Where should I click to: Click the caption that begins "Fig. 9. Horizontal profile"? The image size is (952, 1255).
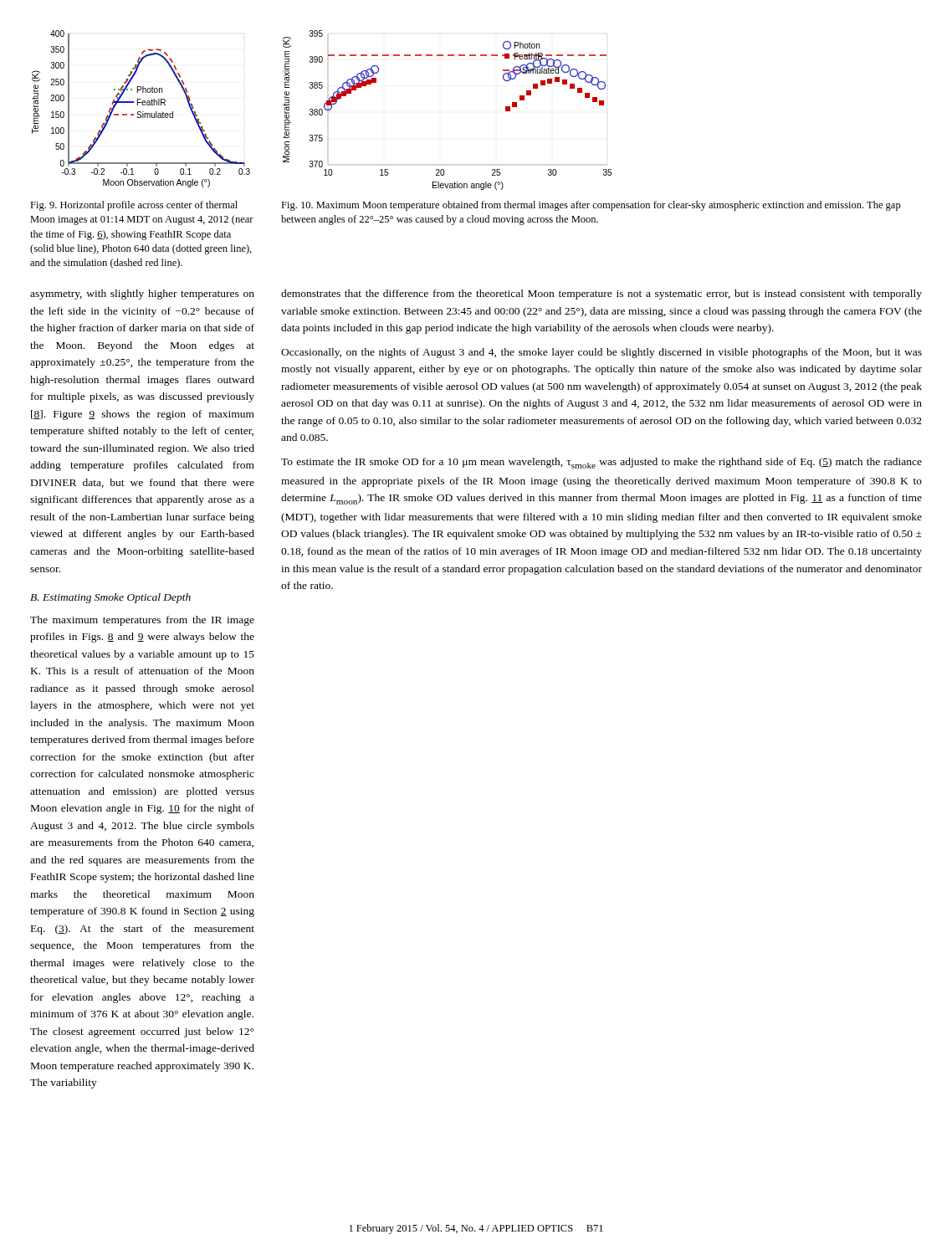(142, 234)
